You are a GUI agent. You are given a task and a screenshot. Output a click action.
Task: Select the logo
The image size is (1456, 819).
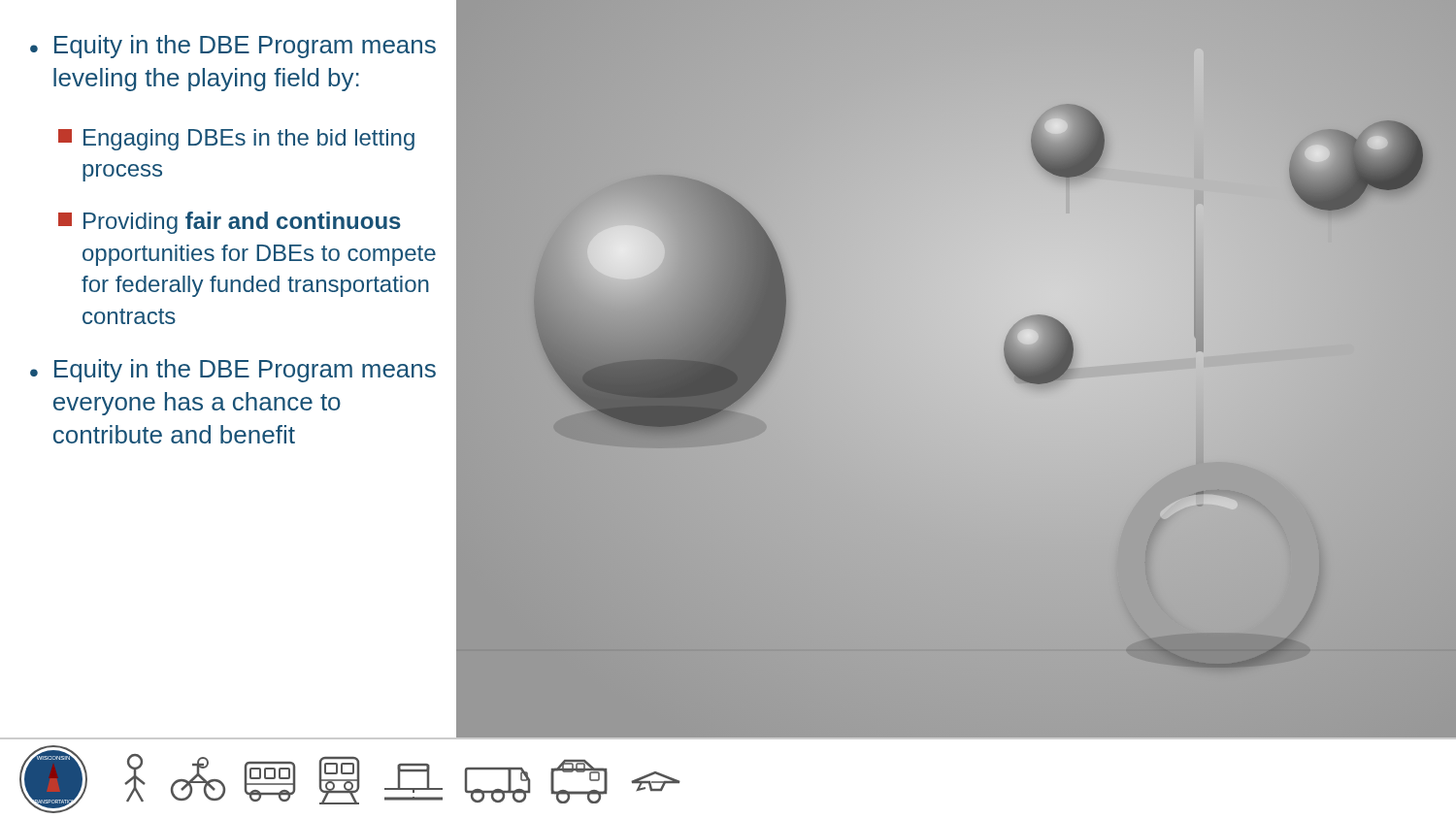pyautogui.click(x=353, y=779)
